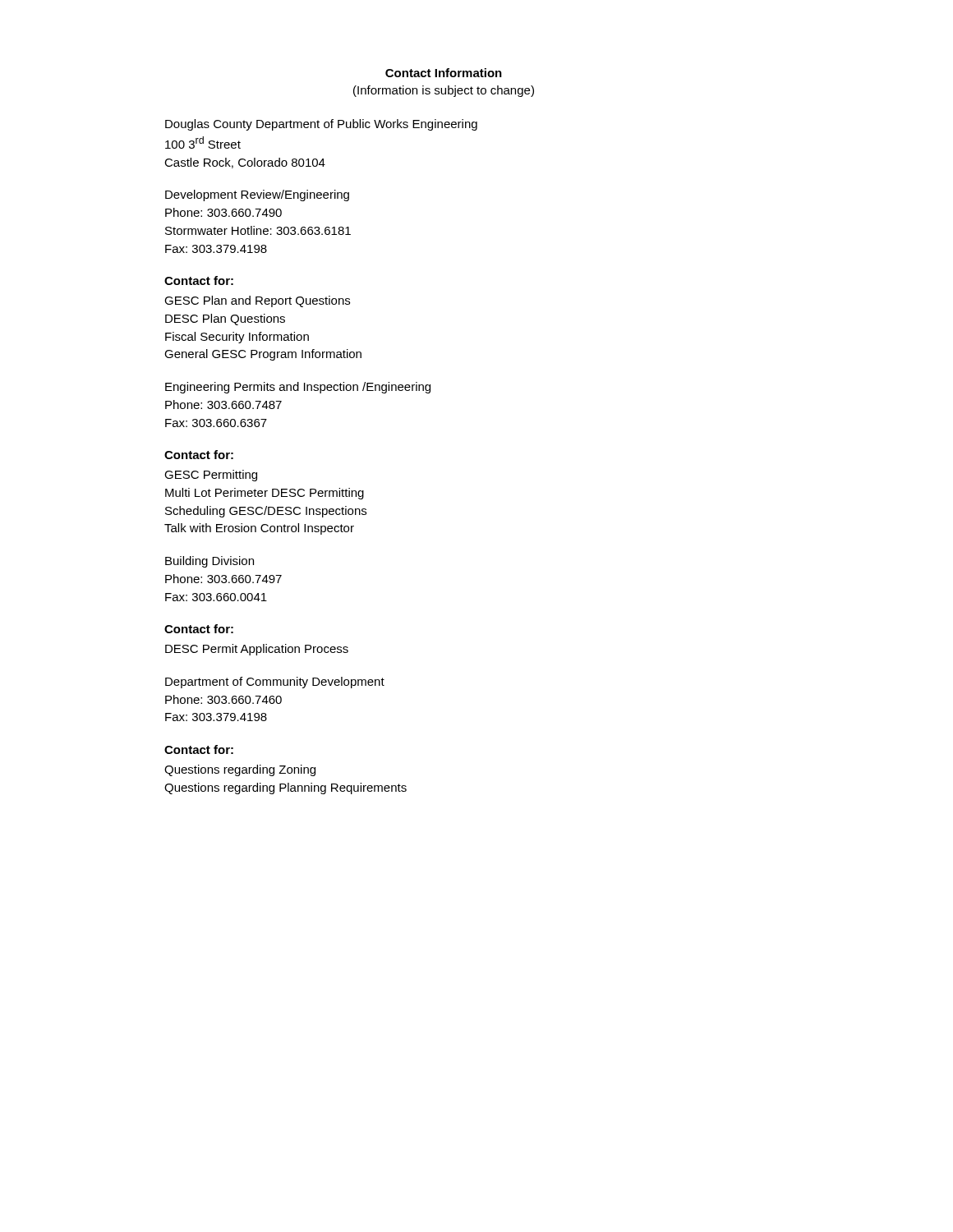Click on the text block starting "Contact Information"
The height and width of the screenshot is (1232, 953).
coord(444,73)
